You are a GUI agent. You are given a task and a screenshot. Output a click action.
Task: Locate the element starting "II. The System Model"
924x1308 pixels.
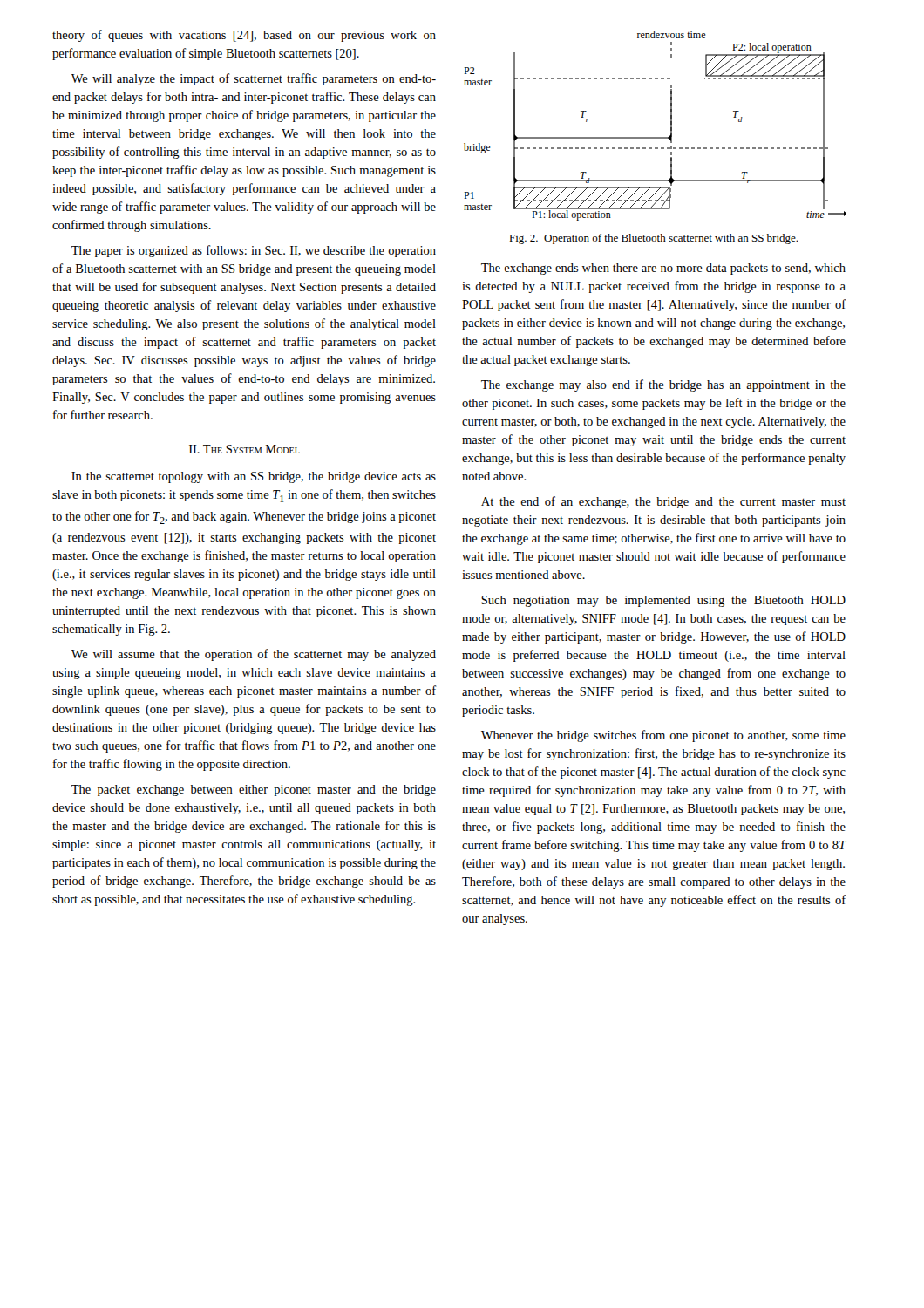click(244, 449)
